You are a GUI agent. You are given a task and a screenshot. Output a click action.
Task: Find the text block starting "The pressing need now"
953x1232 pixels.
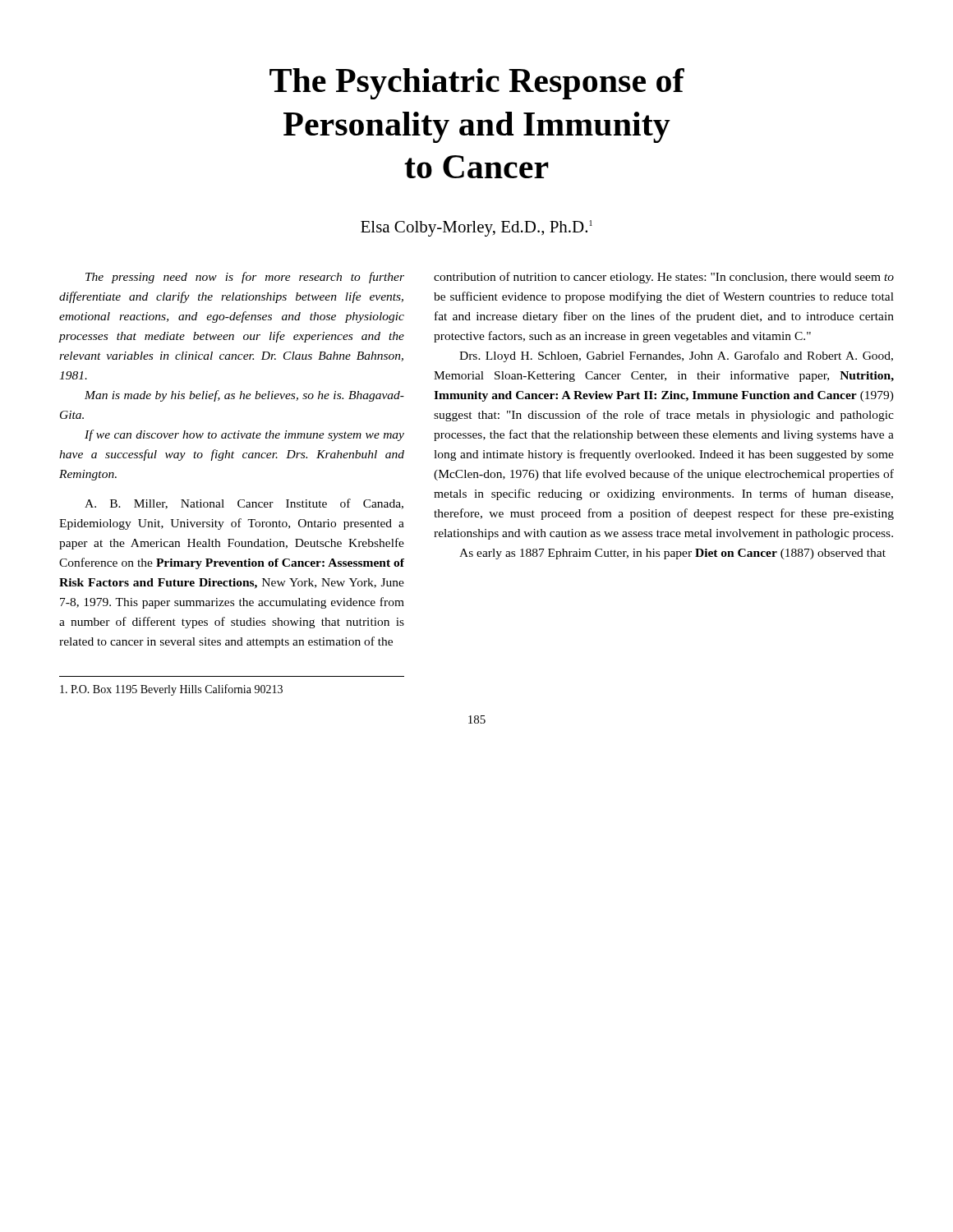(245, 278)
